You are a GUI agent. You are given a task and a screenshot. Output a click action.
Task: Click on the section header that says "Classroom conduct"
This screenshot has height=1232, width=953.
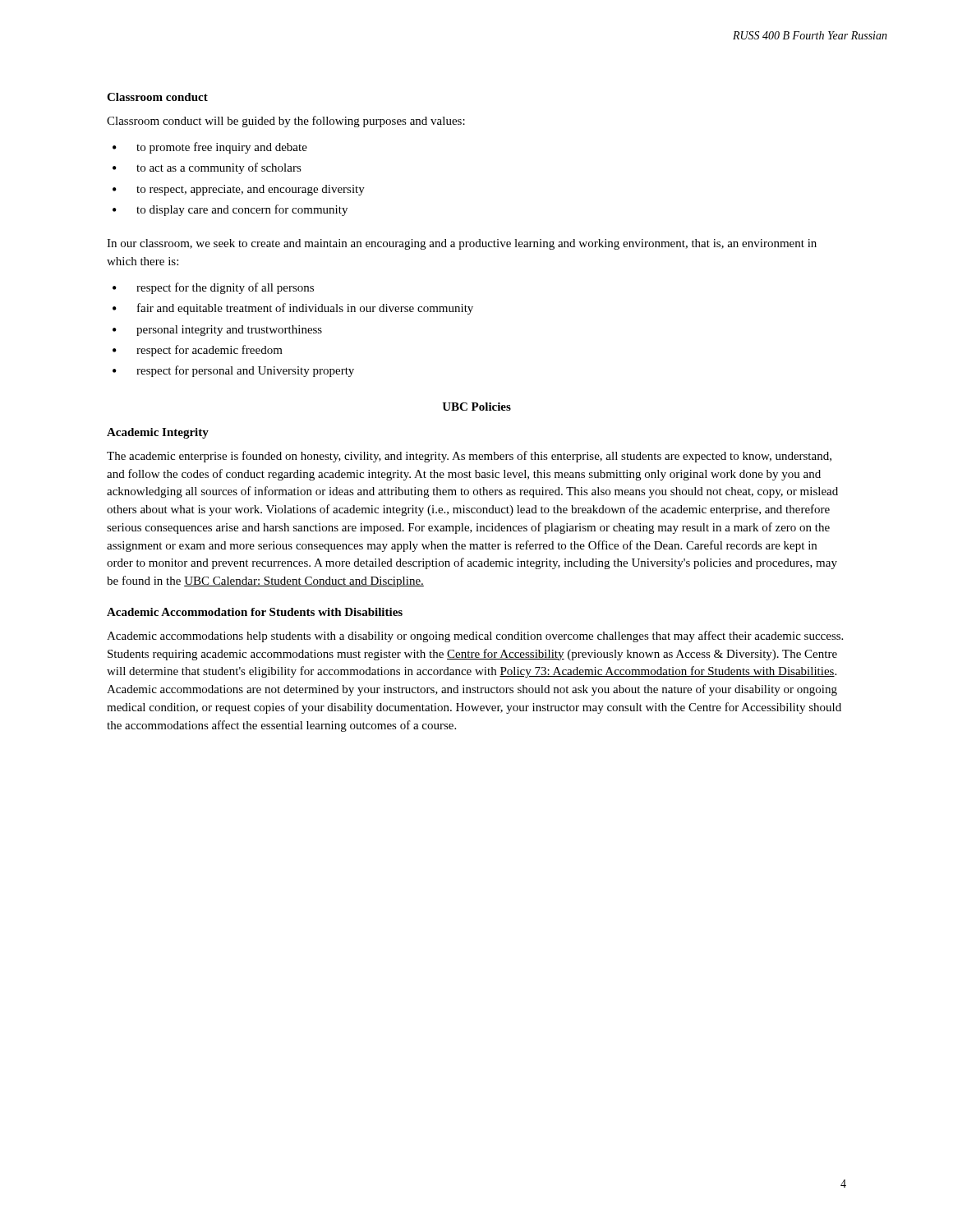(x=157, y=97)
